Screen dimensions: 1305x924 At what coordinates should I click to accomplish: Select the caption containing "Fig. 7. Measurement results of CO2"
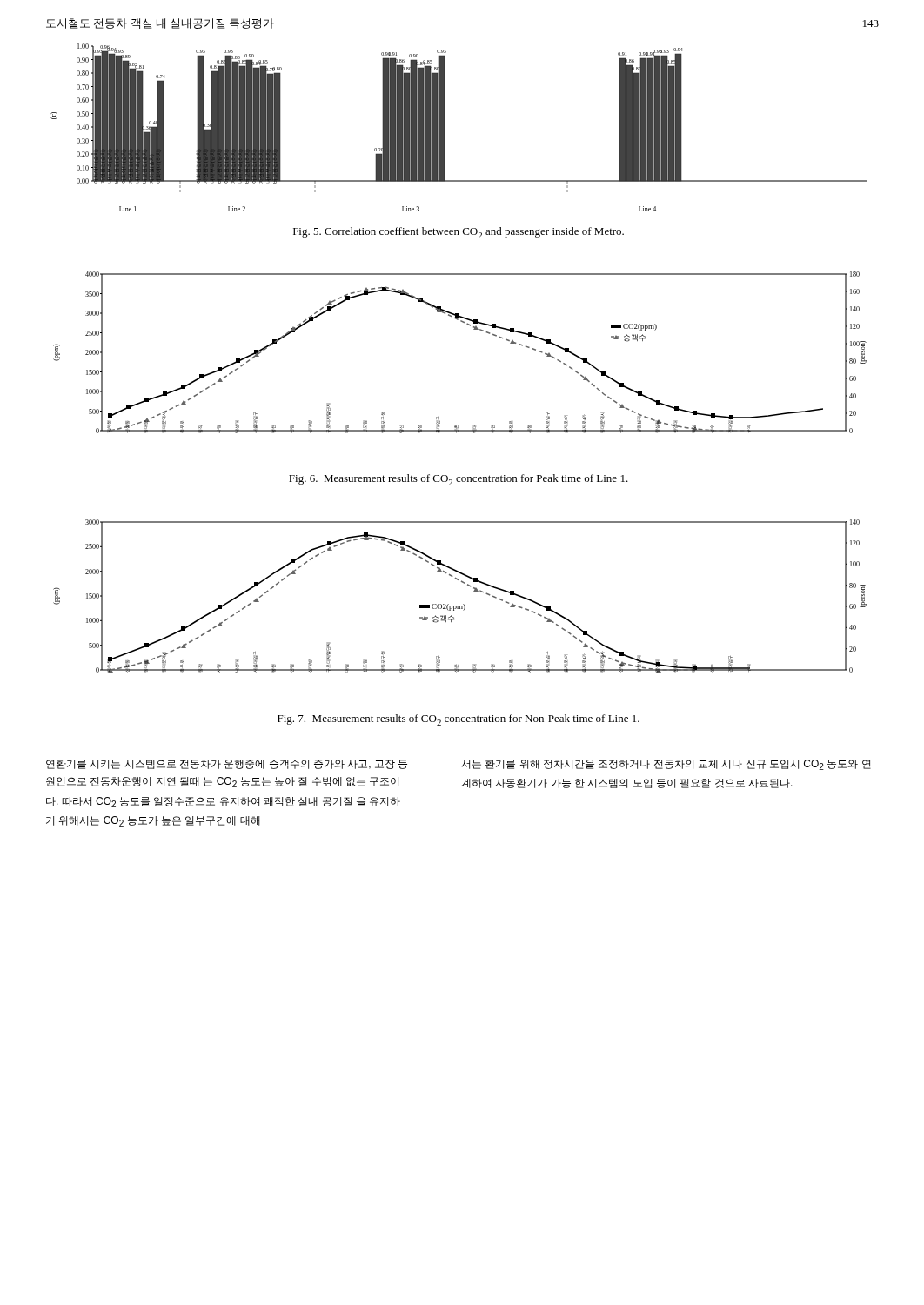click(x=459, y=719)
